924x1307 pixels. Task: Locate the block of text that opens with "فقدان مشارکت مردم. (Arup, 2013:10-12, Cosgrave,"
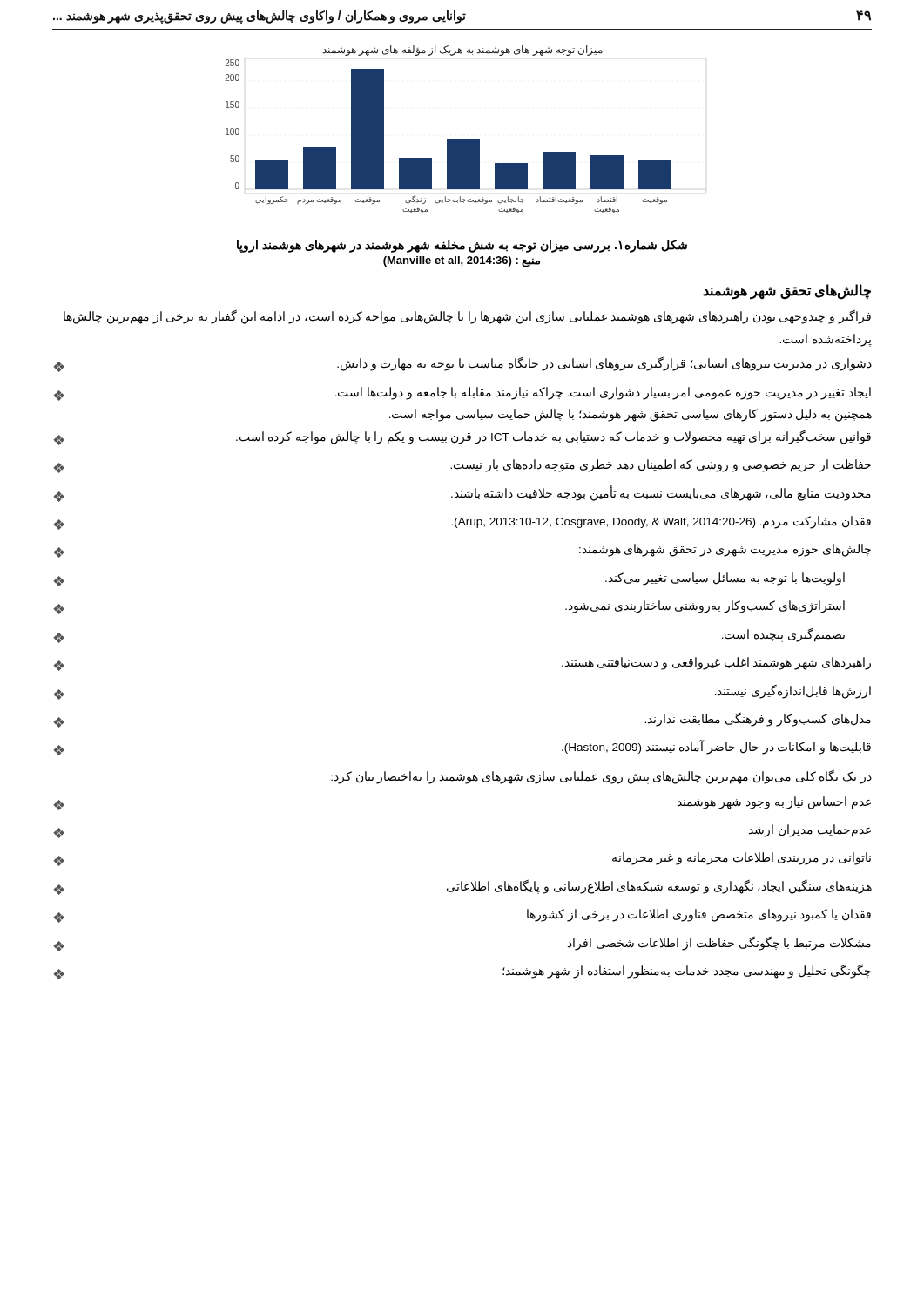462,525
